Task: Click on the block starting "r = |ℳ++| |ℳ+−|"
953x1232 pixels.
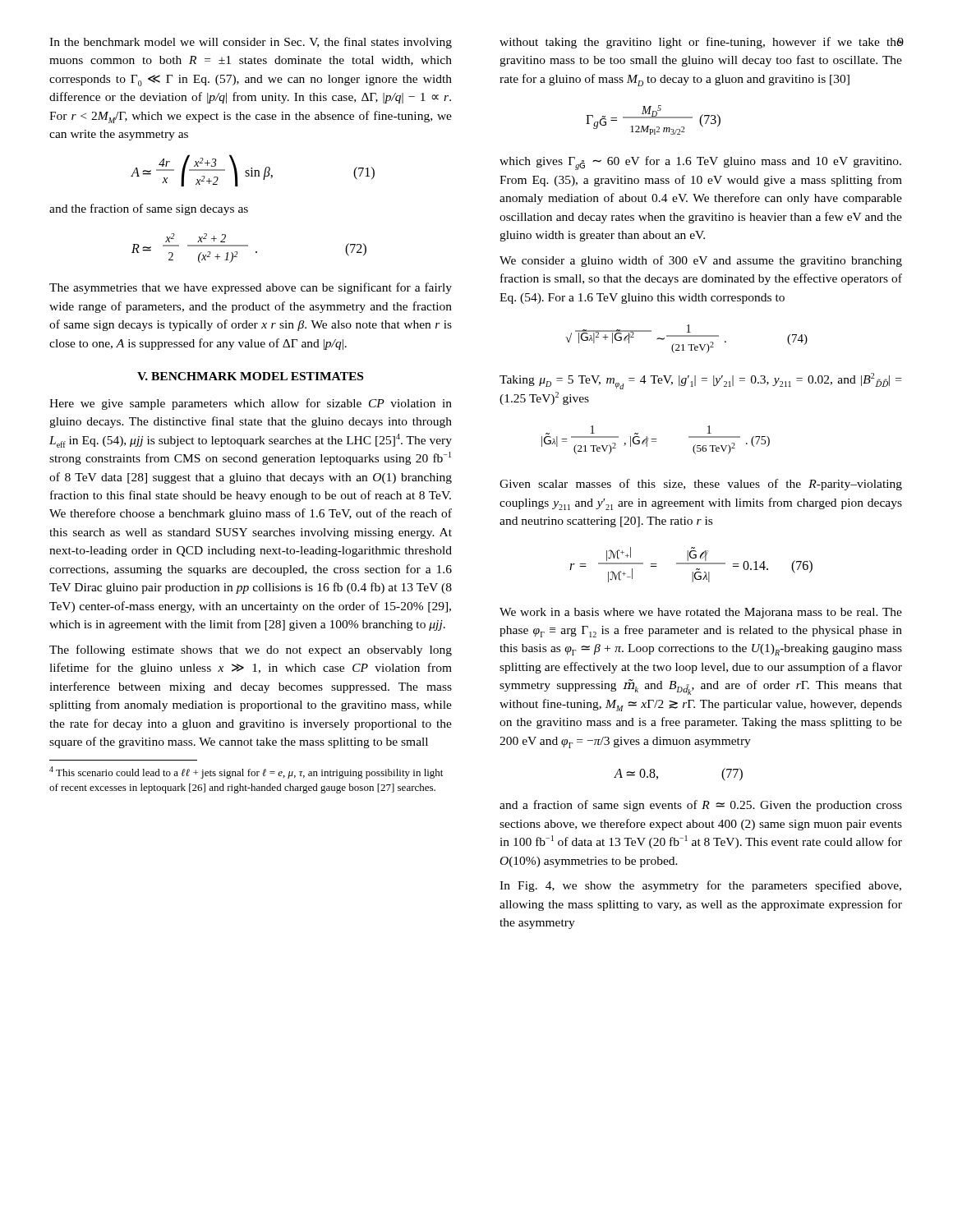Action: pyautogui.click(x=701, y=566)
